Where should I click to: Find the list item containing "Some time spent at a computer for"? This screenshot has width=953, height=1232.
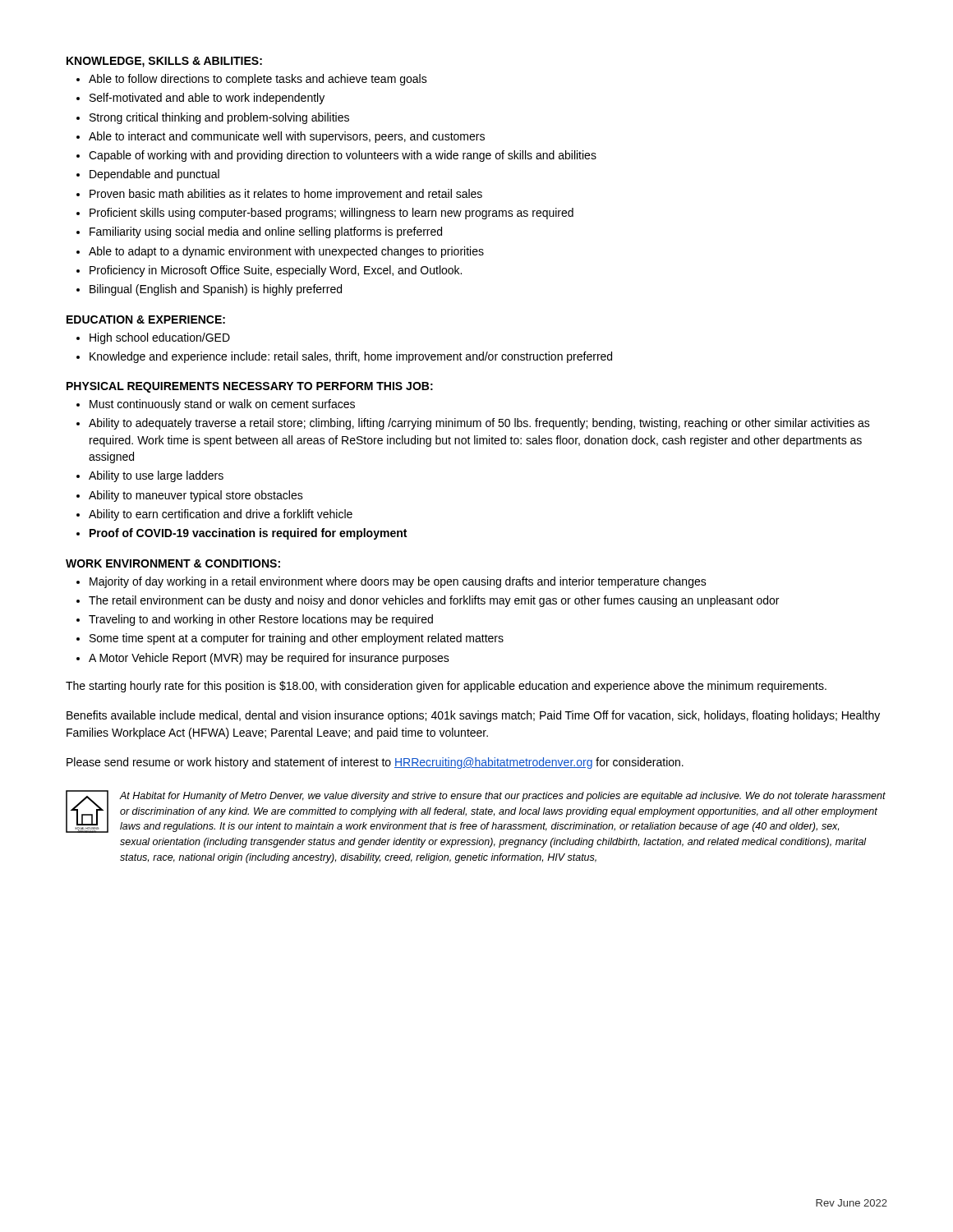point(296,638)
